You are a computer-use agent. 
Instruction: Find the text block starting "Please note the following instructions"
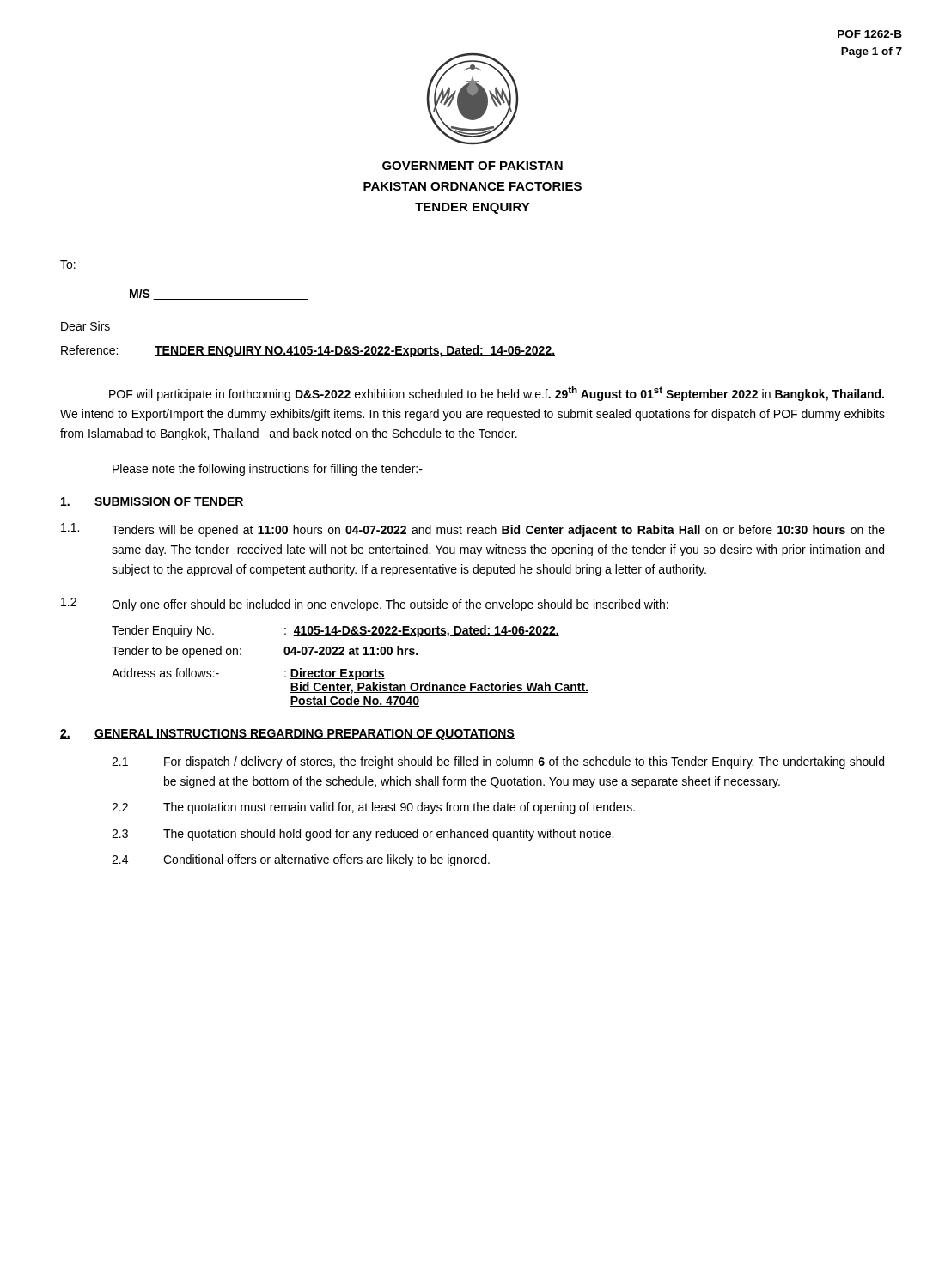267,469
